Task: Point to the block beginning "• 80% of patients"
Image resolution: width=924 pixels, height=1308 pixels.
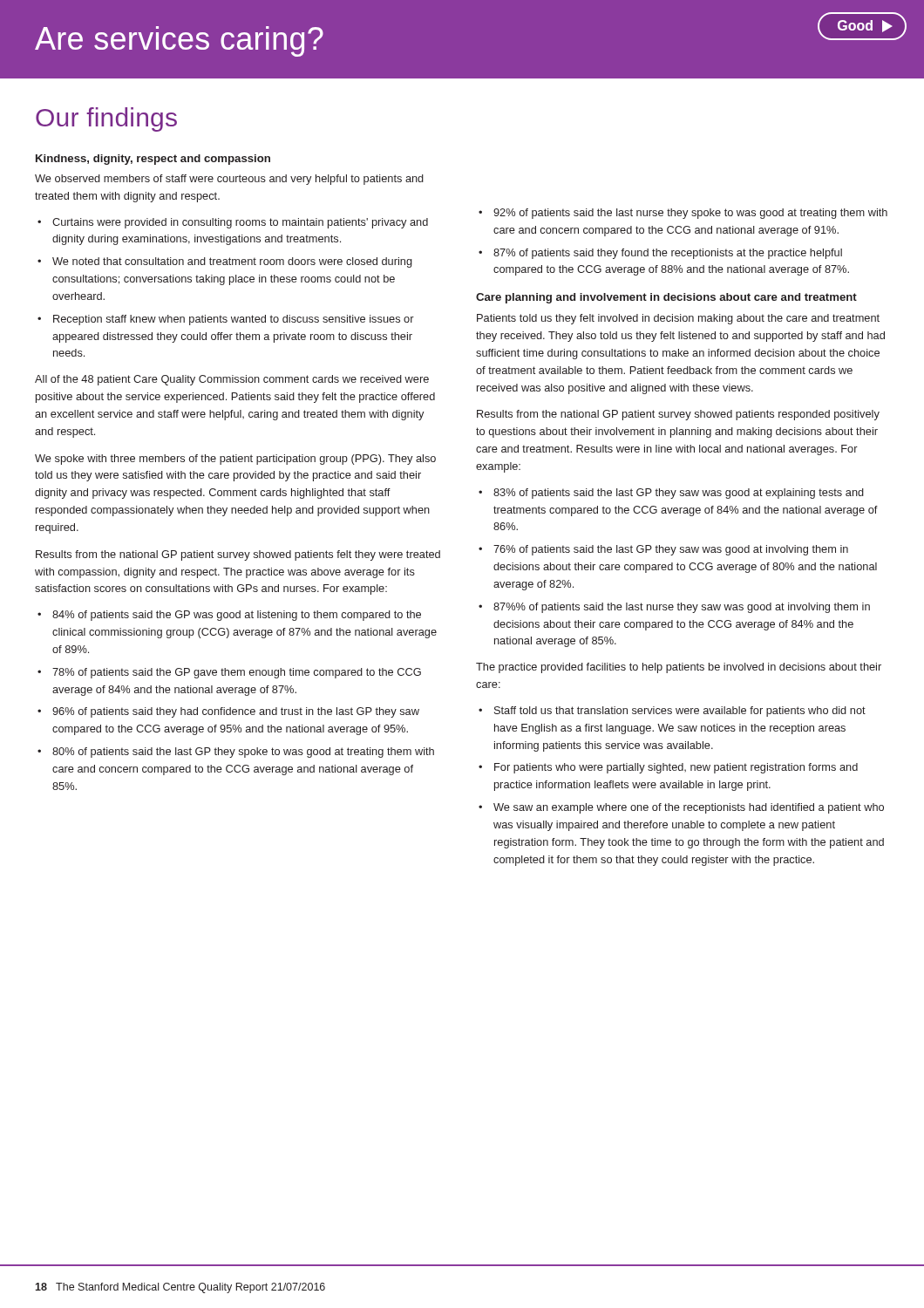Action: [242, 768]
